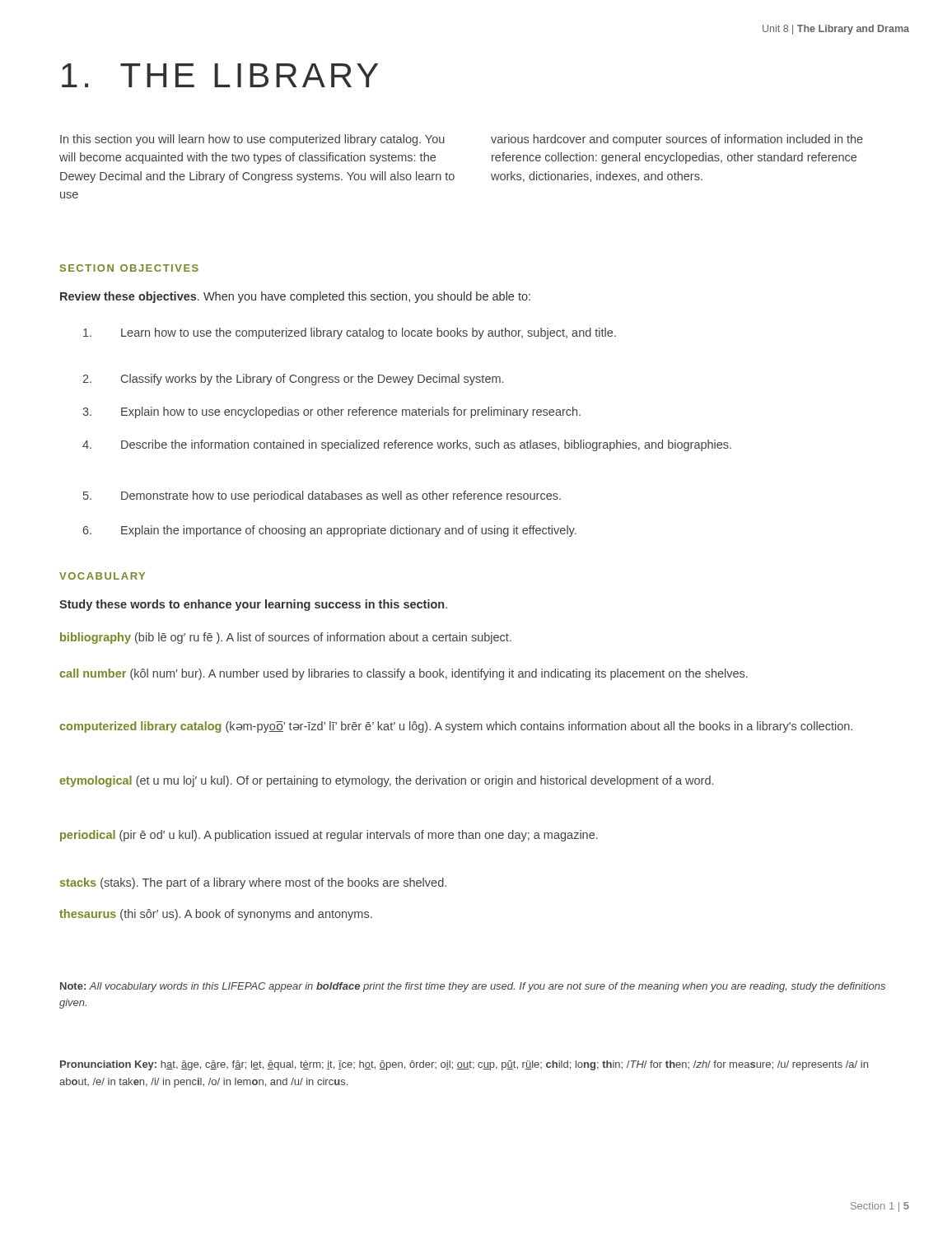This screenshot has height=1235, width=952.
Task: Click on the passage starting "Review these objectives."
Action: (295, 296)
